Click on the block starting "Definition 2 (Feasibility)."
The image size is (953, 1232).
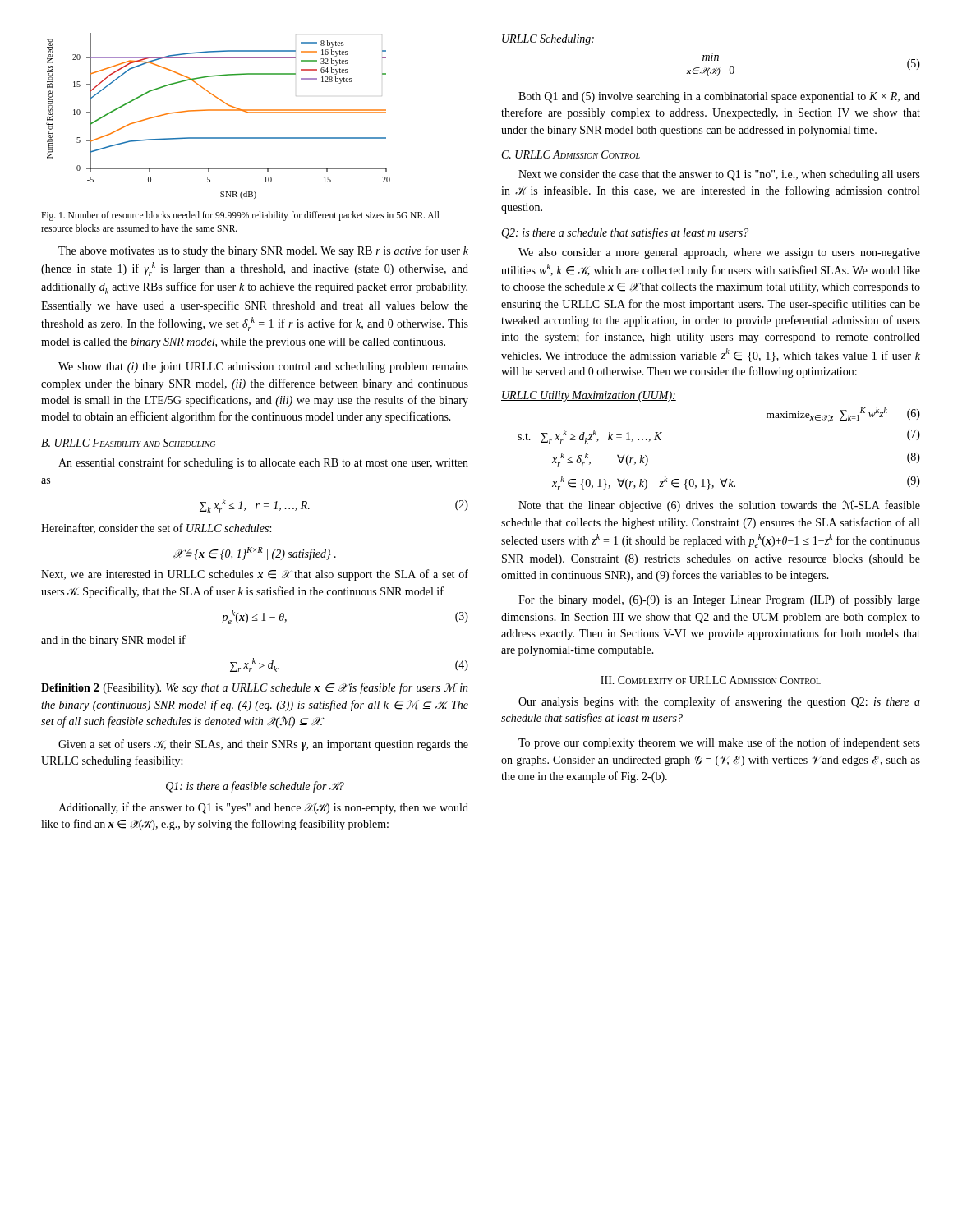[255, 705]
